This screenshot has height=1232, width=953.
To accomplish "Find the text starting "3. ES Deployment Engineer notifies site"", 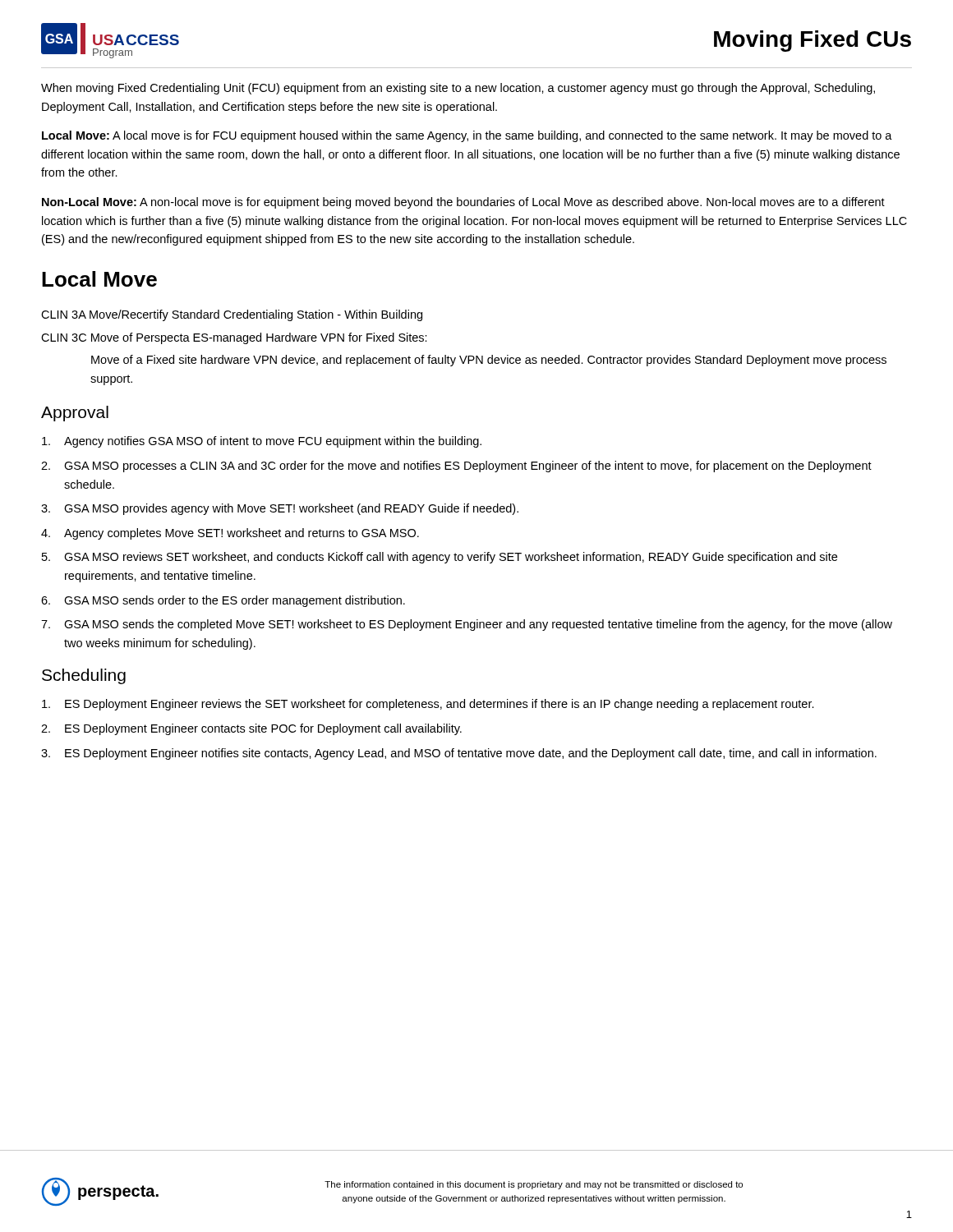I will [x=459, y=753].
